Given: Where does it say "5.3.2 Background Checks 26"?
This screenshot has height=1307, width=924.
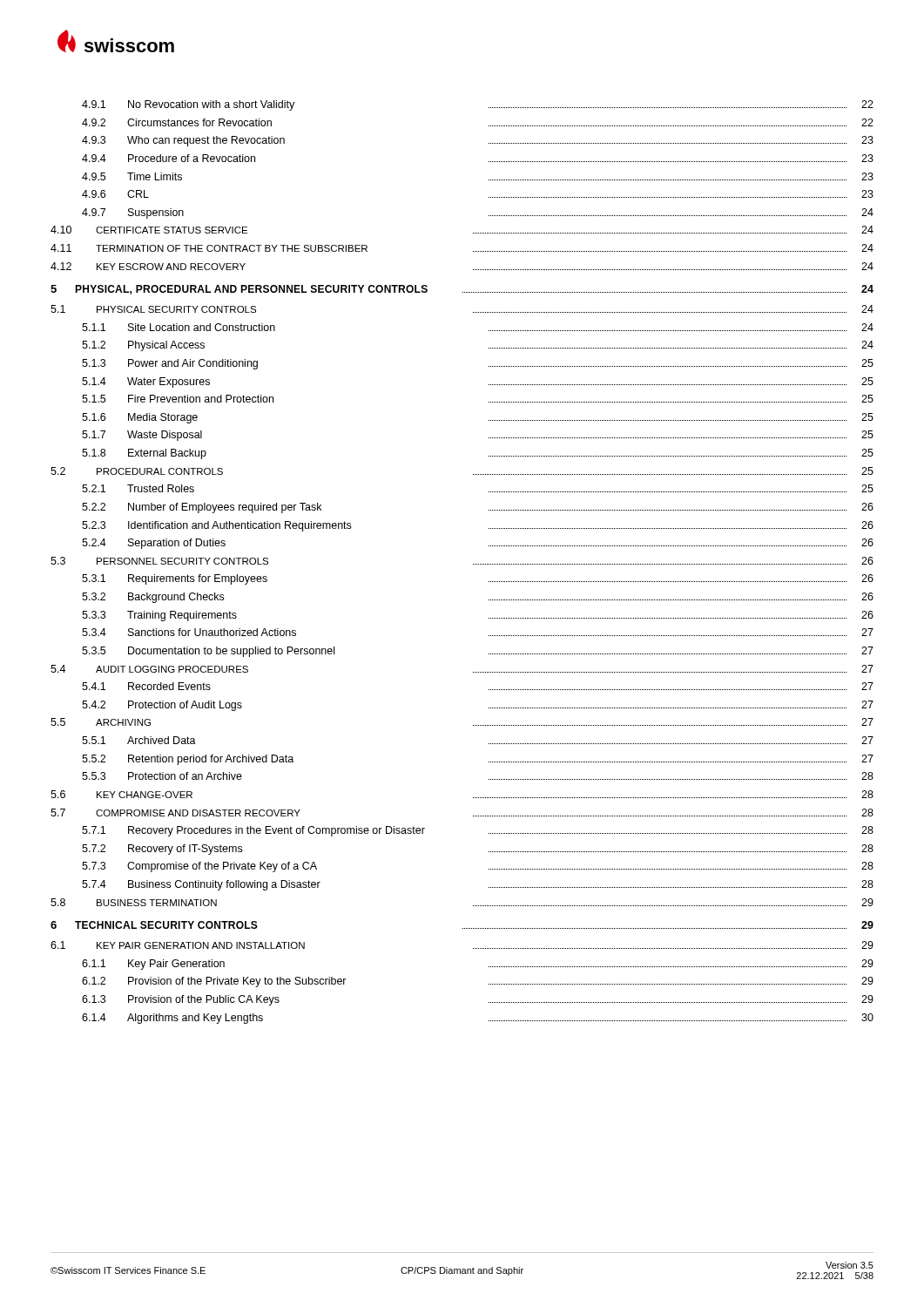Looking at the screenshot, I should coord(94,596).
